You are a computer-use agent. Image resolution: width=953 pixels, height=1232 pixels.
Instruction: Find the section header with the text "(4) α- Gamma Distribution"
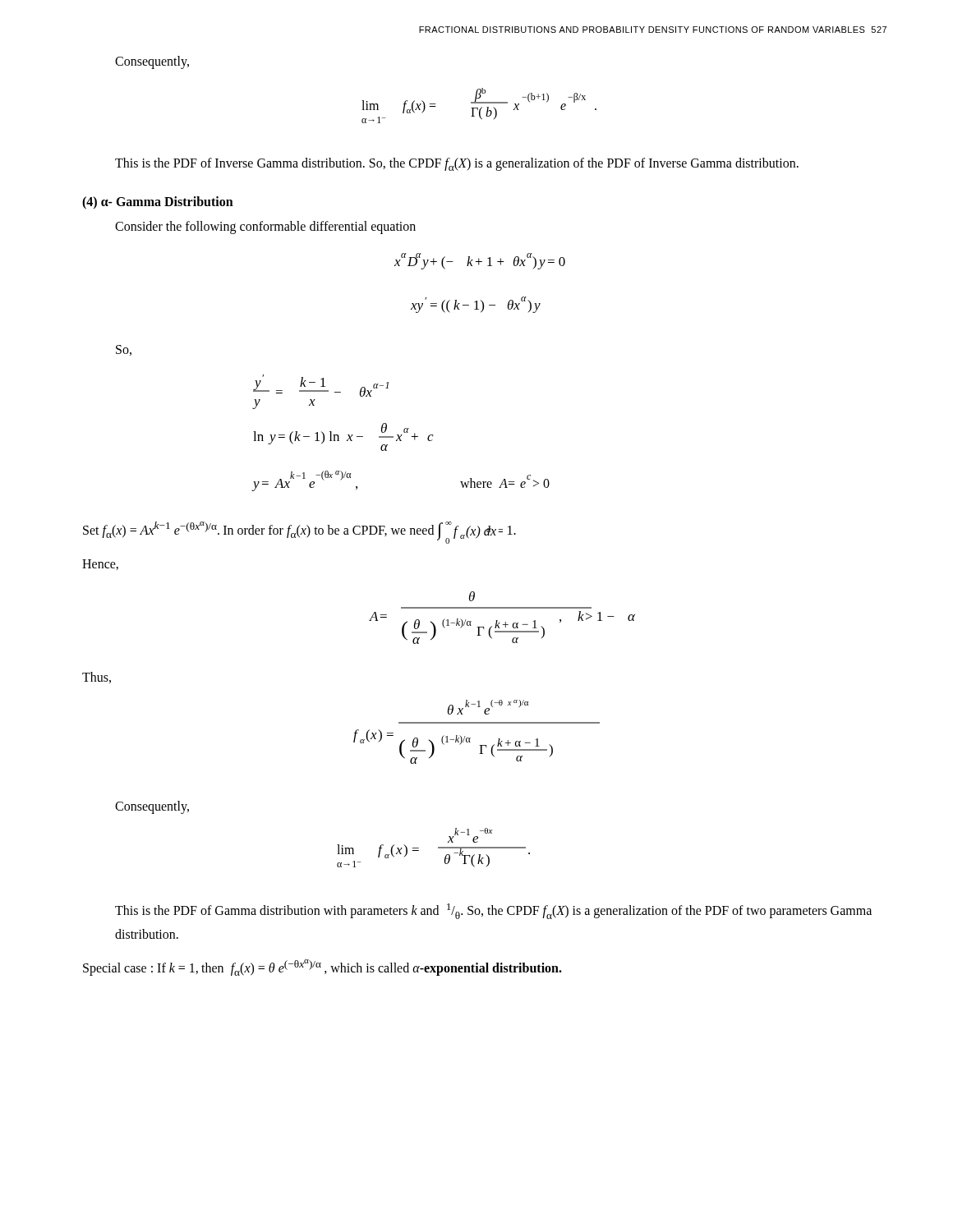pos(158,201)
